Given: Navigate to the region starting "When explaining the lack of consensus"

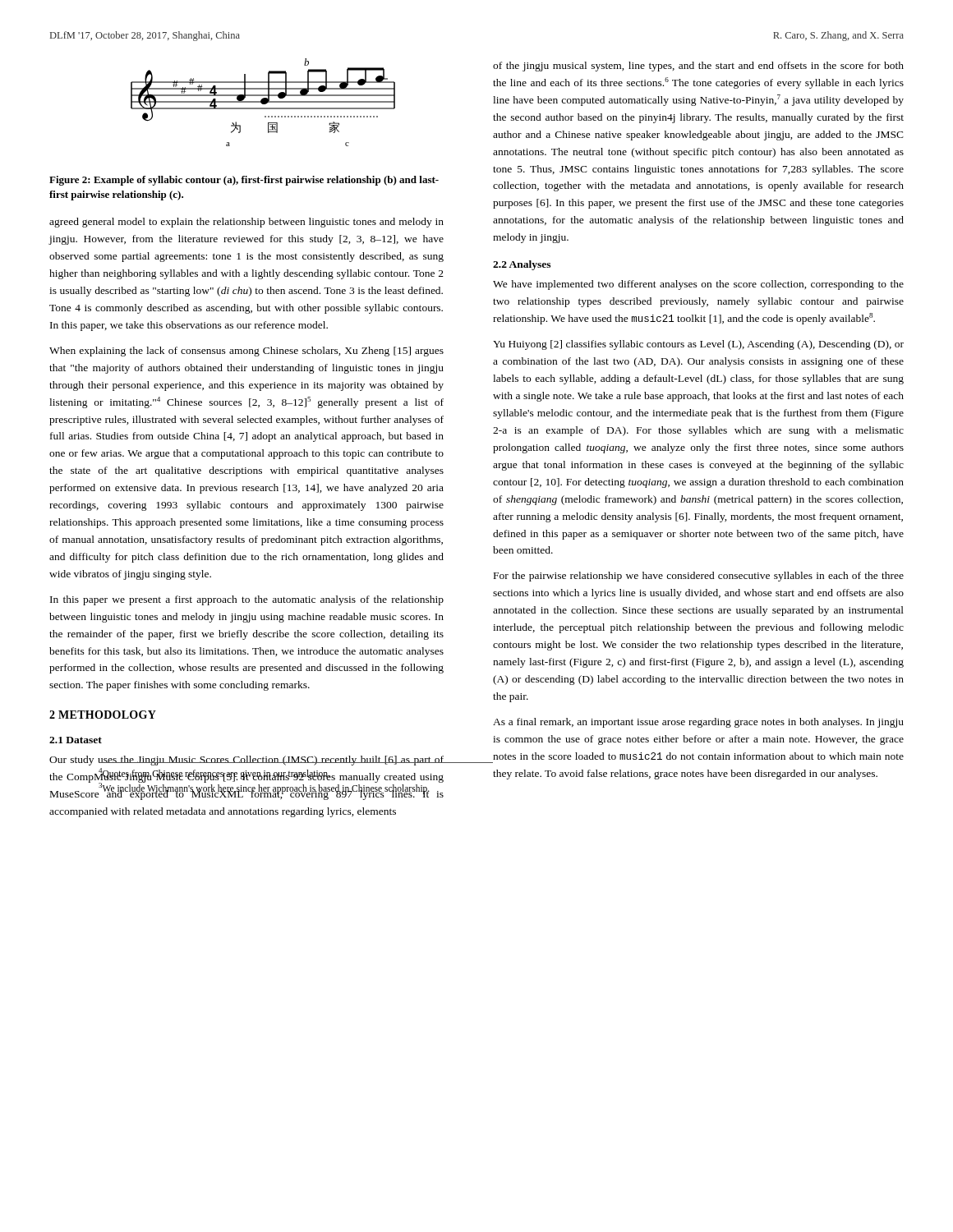Looking at the screenshot, I should click(x=246, y=462).
